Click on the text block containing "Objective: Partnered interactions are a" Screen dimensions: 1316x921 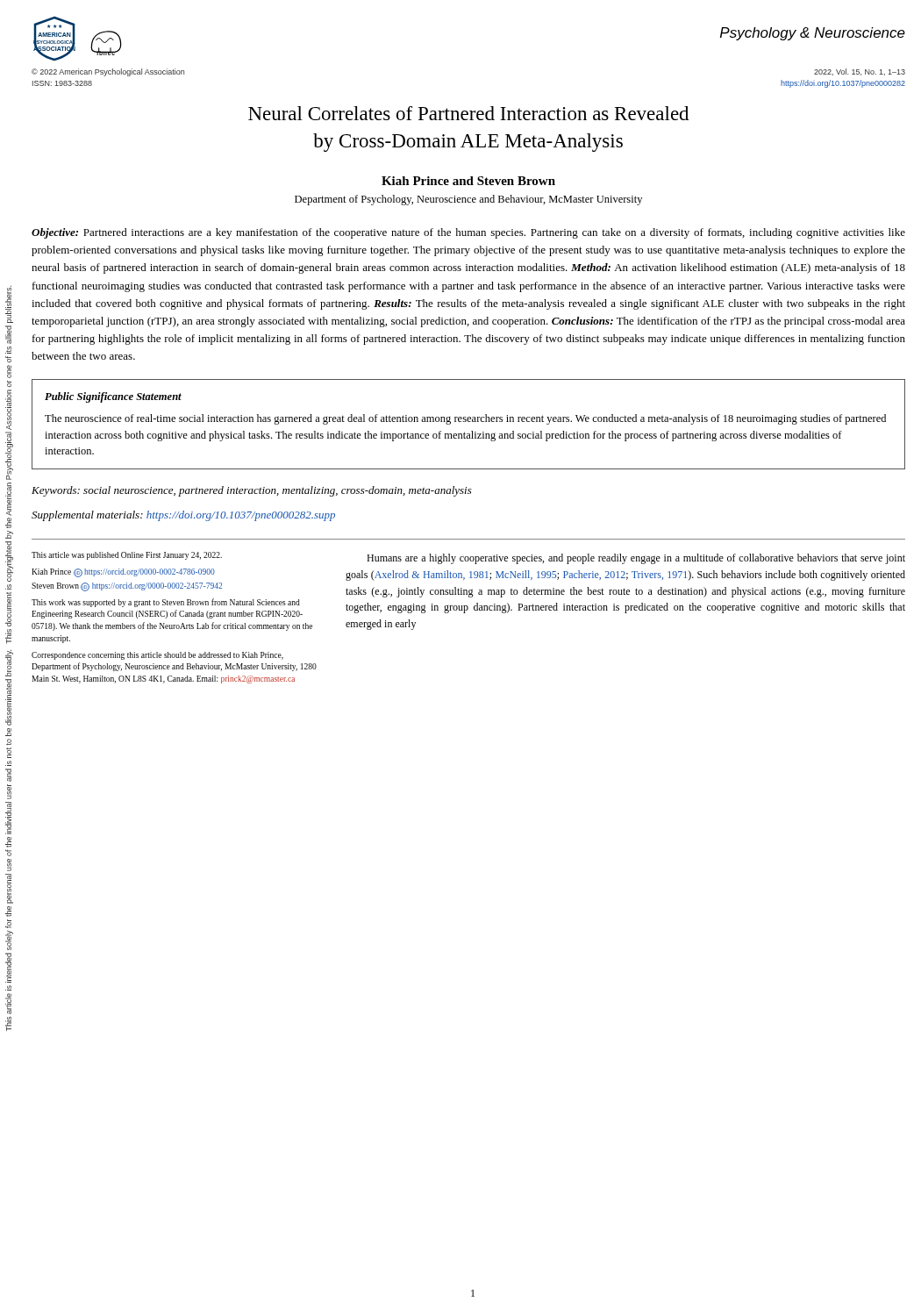pos(468,295)
